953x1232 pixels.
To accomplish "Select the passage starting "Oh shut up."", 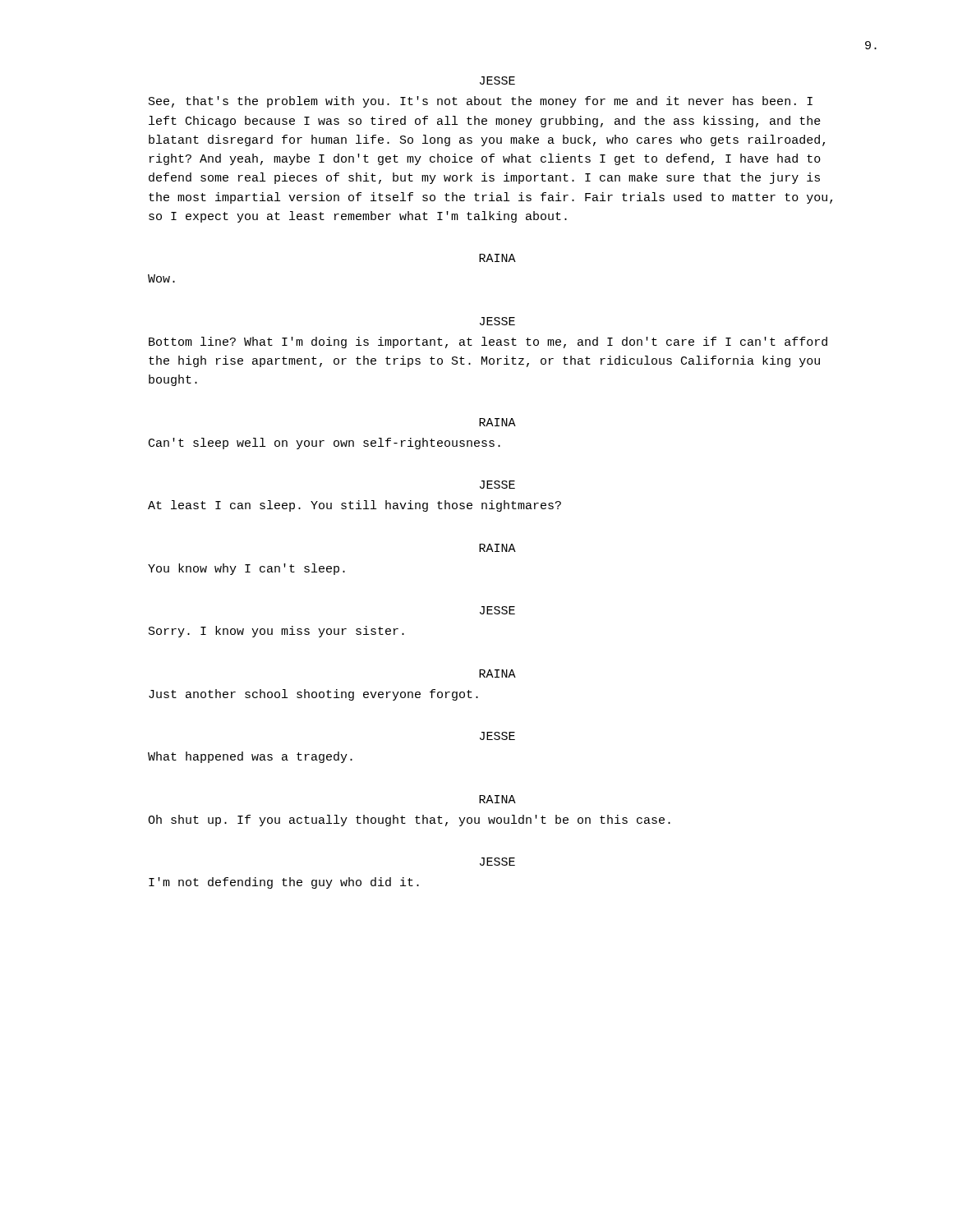I will coord(410,821).
